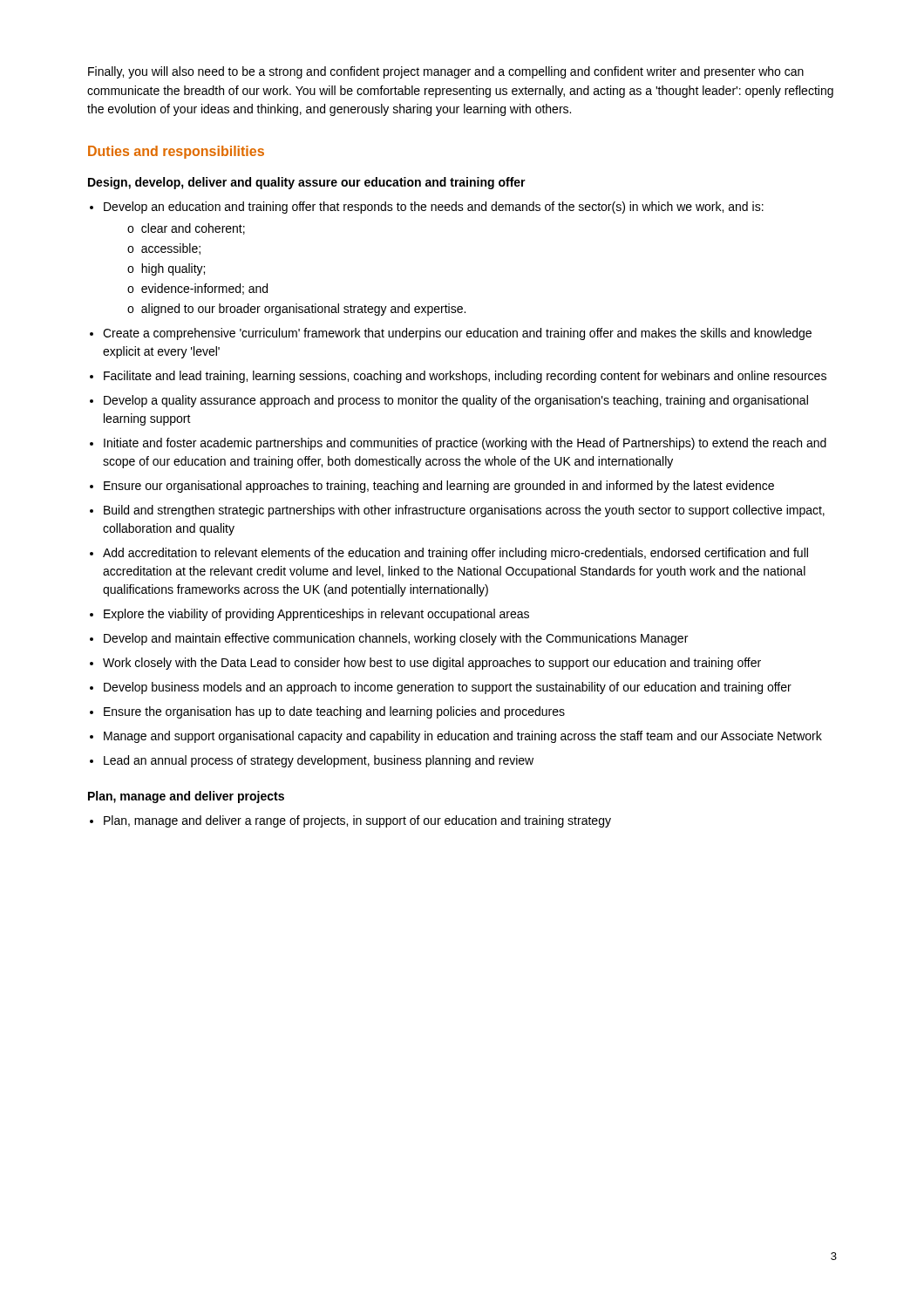Point to the text block starting "Design, develop, deliver and quality assure"

306,182
